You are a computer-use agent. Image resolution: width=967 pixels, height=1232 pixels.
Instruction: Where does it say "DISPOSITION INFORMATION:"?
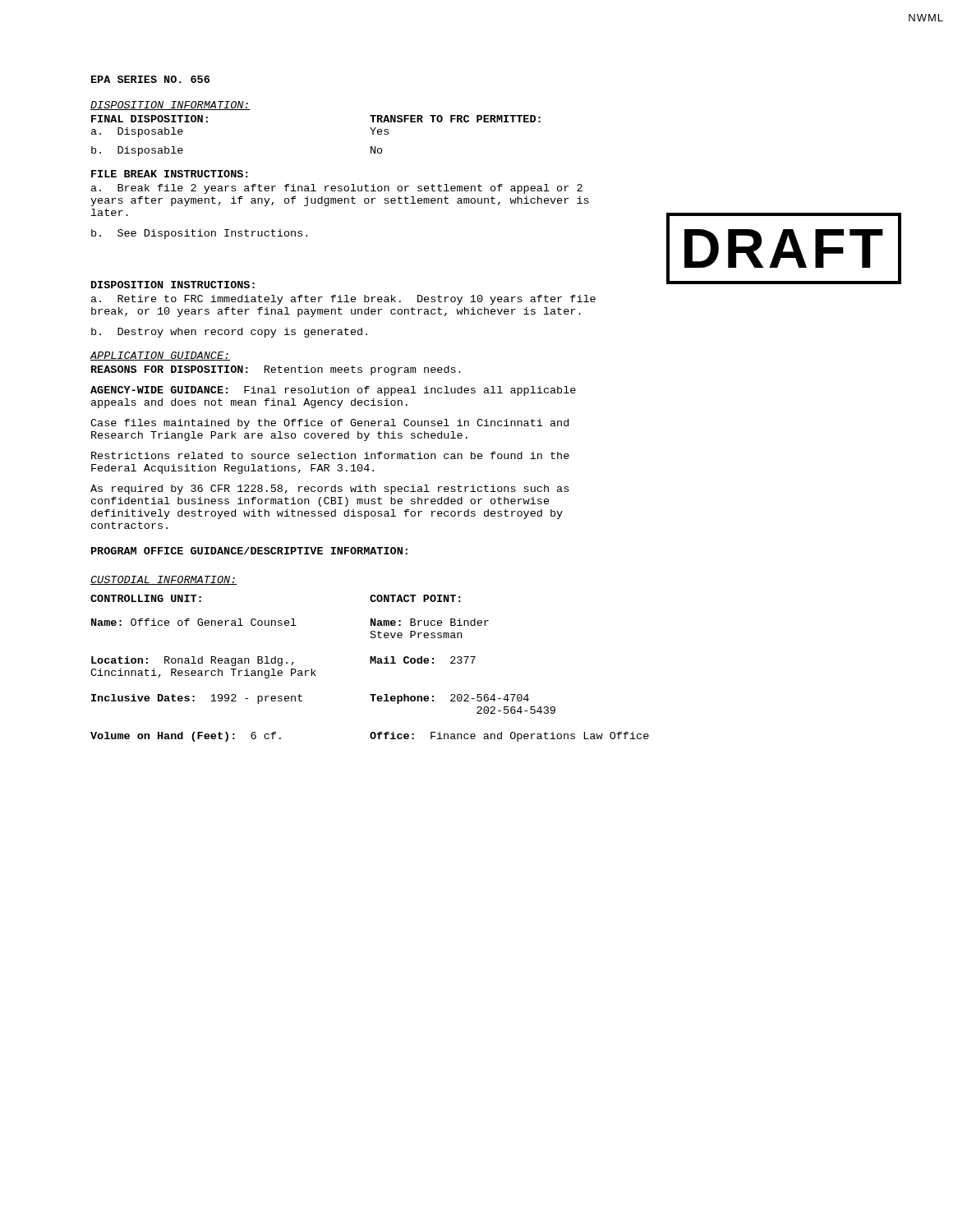coord(170,106)
